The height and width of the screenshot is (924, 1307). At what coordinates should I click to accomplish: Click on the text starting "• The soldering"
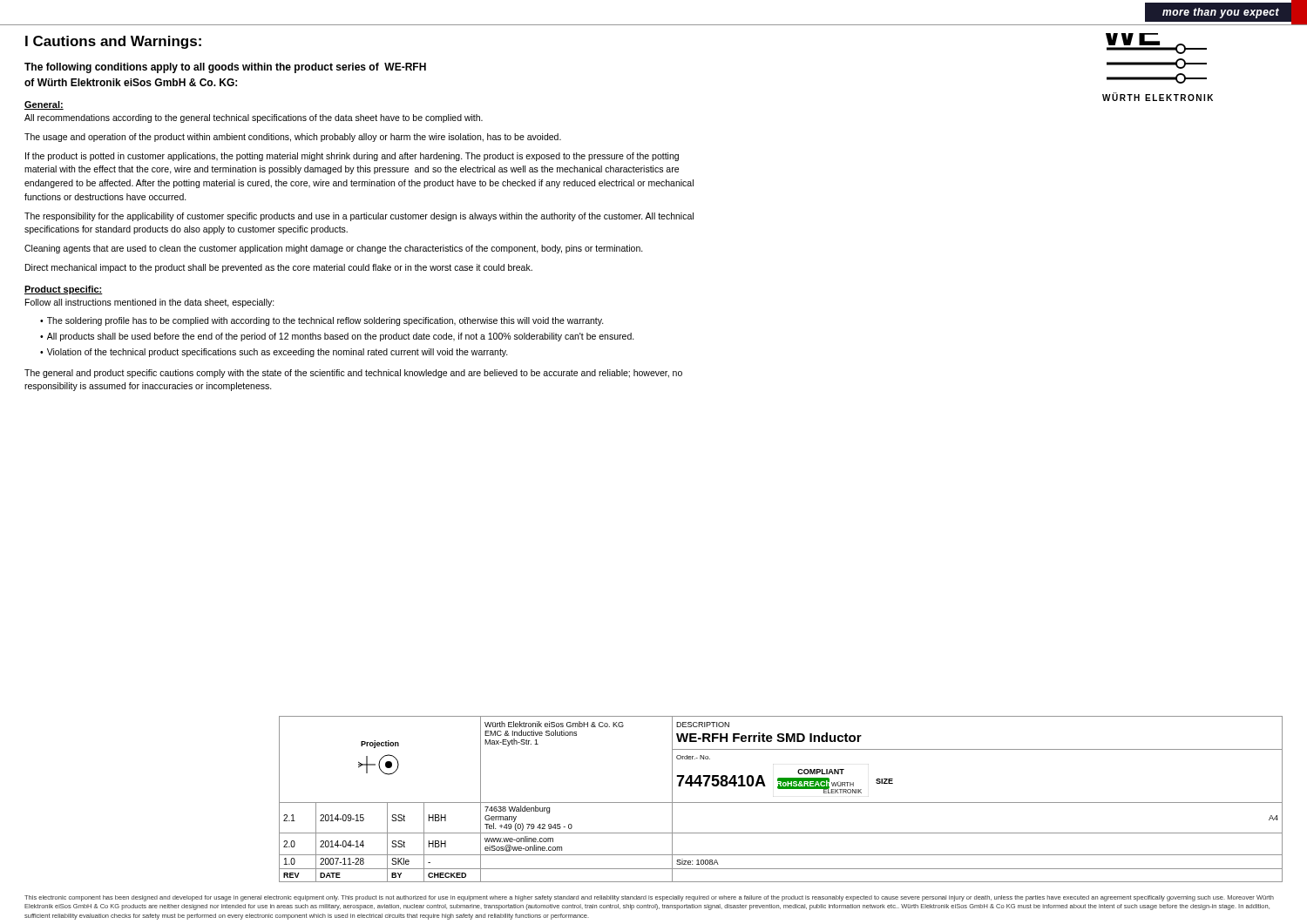click(x=322, y=321)
